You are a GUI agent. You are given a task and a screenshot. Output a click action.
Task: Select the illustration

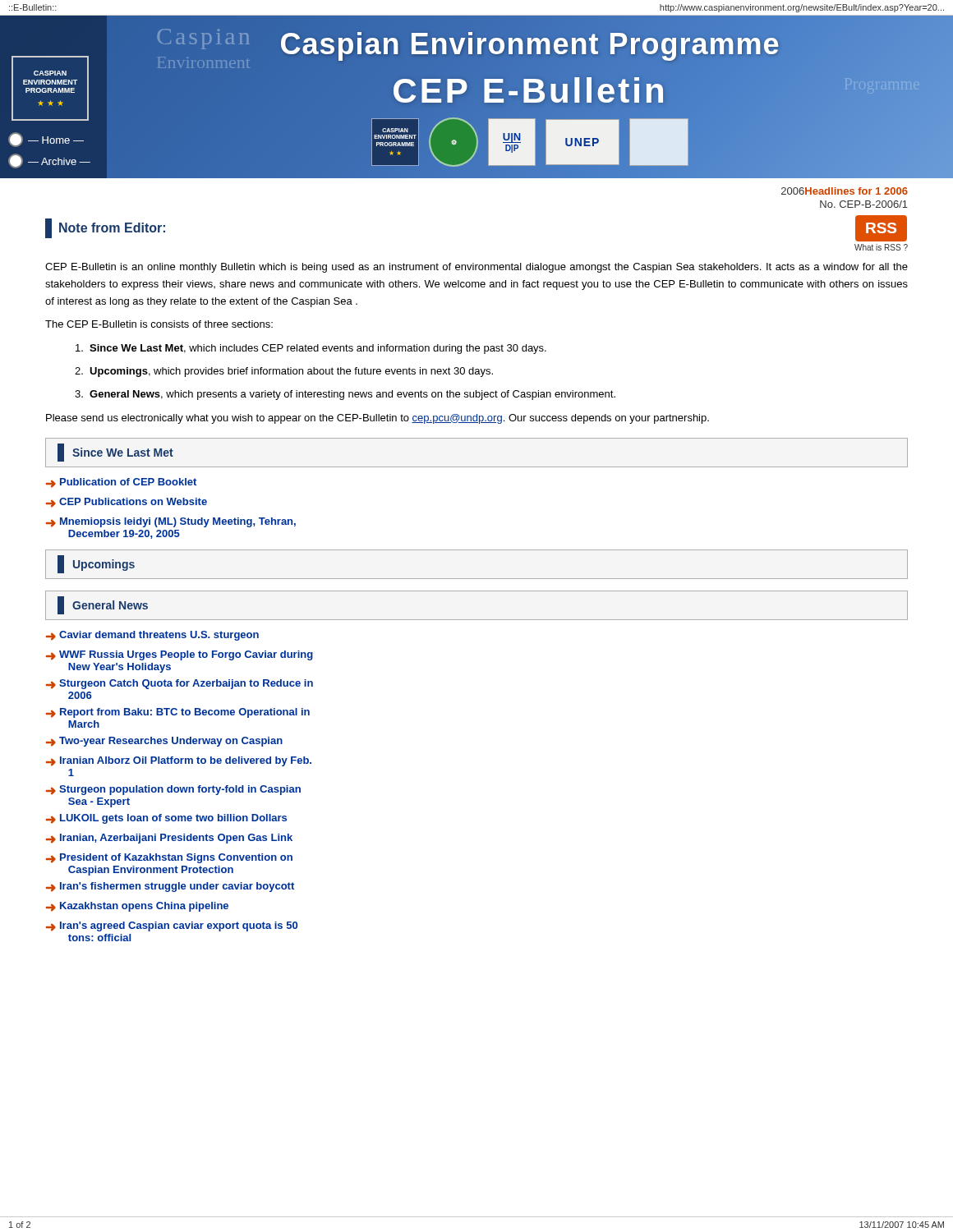tap(476, 97)
